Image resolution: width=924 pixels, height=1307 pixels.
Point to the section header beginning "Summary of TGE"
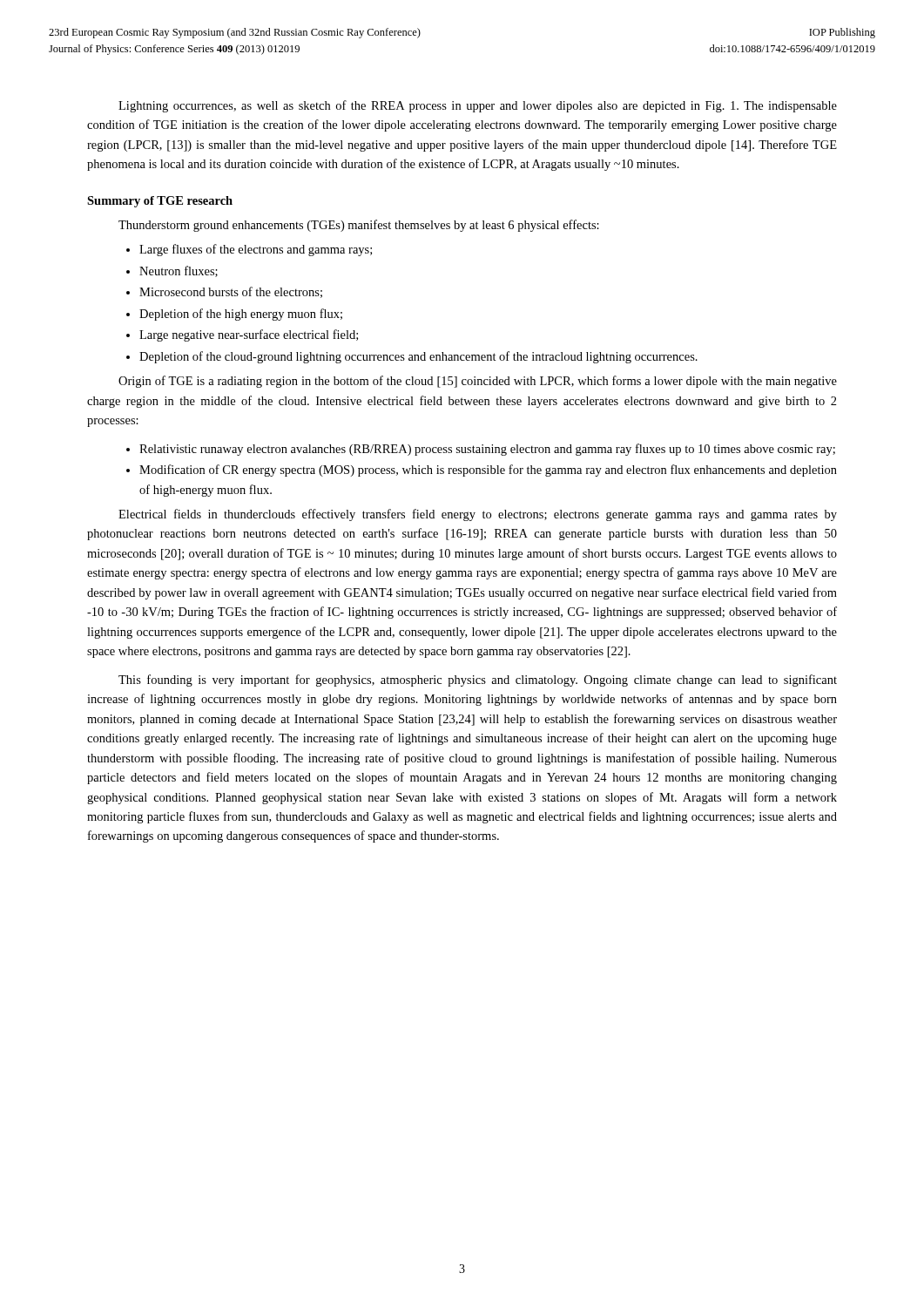click(160, 200)
